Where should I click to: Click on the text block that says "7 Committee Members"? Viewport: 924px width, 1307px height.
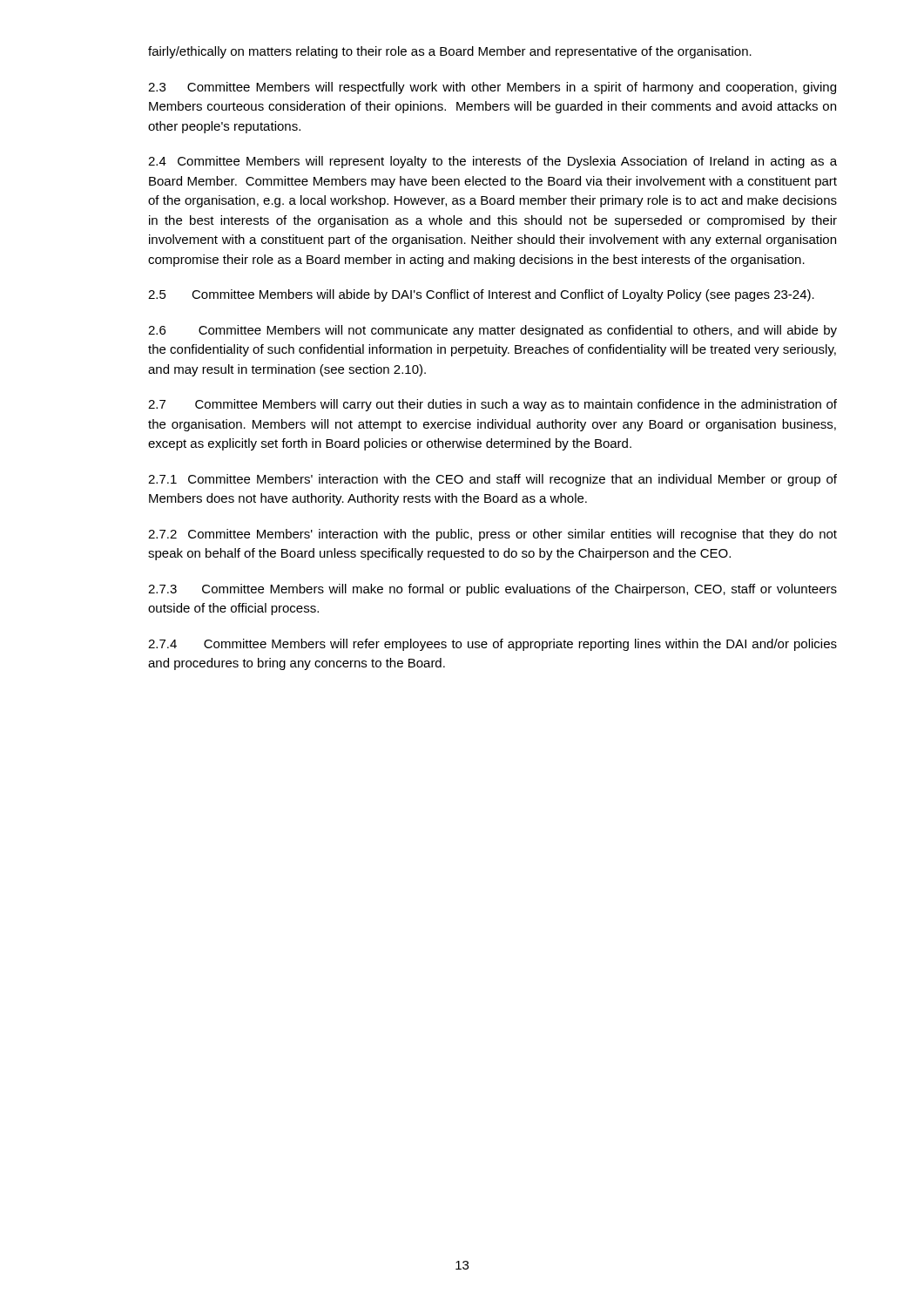coord(492,423)
